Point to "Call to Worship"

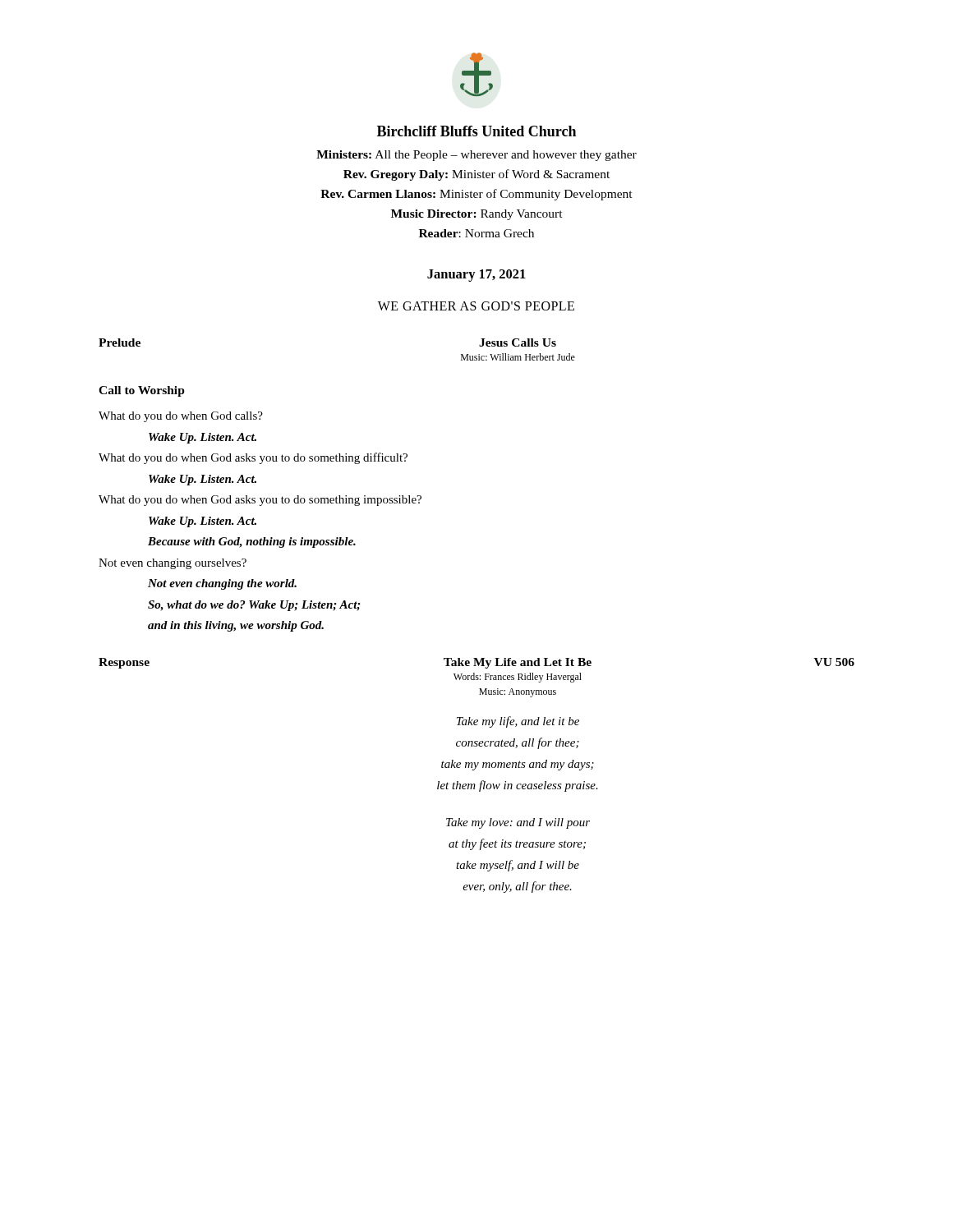[142, 390]
